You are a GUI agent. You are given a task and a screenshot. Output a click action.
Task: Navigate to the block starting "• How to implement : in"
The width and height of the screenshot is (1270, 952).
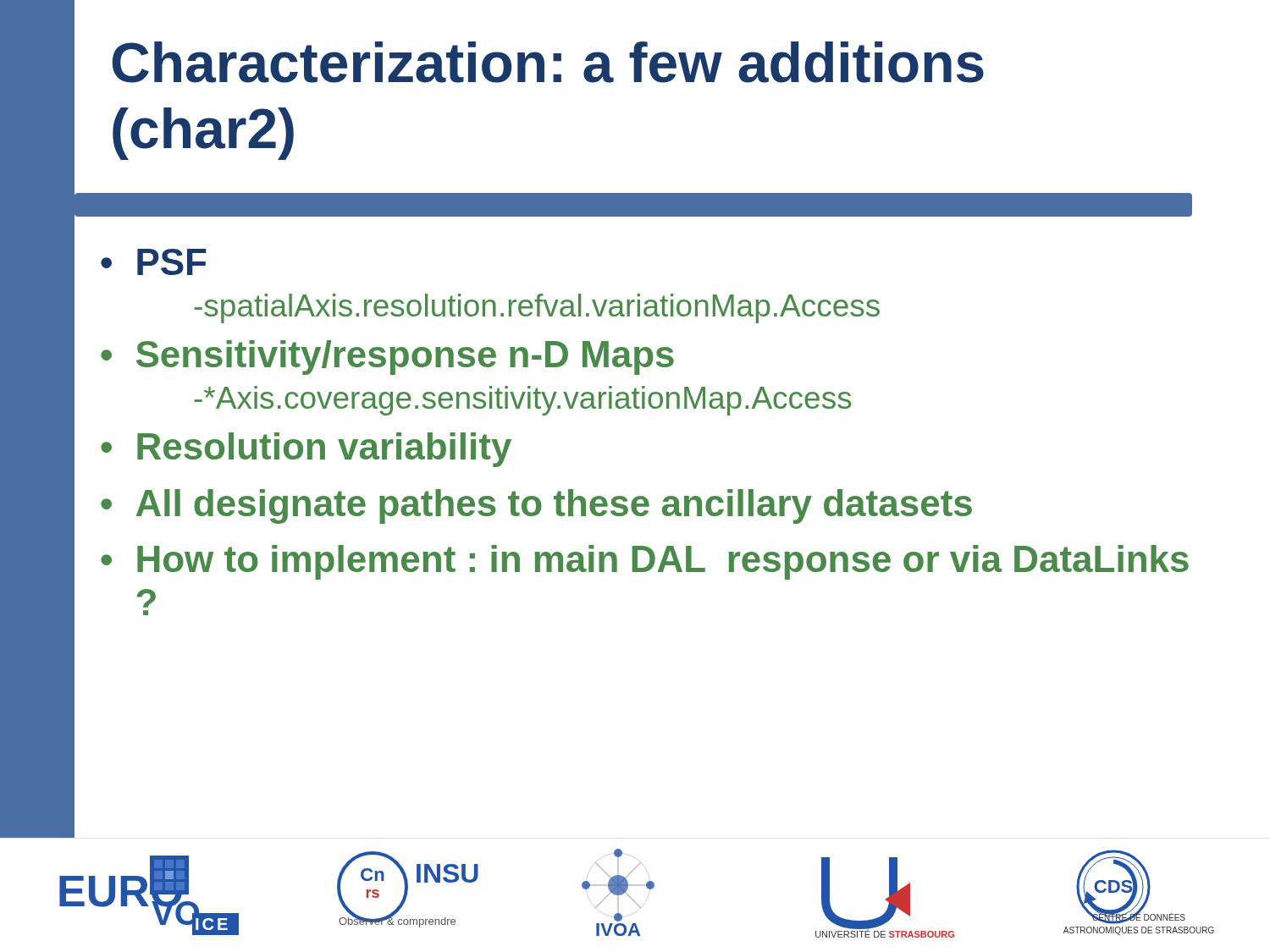659,581
